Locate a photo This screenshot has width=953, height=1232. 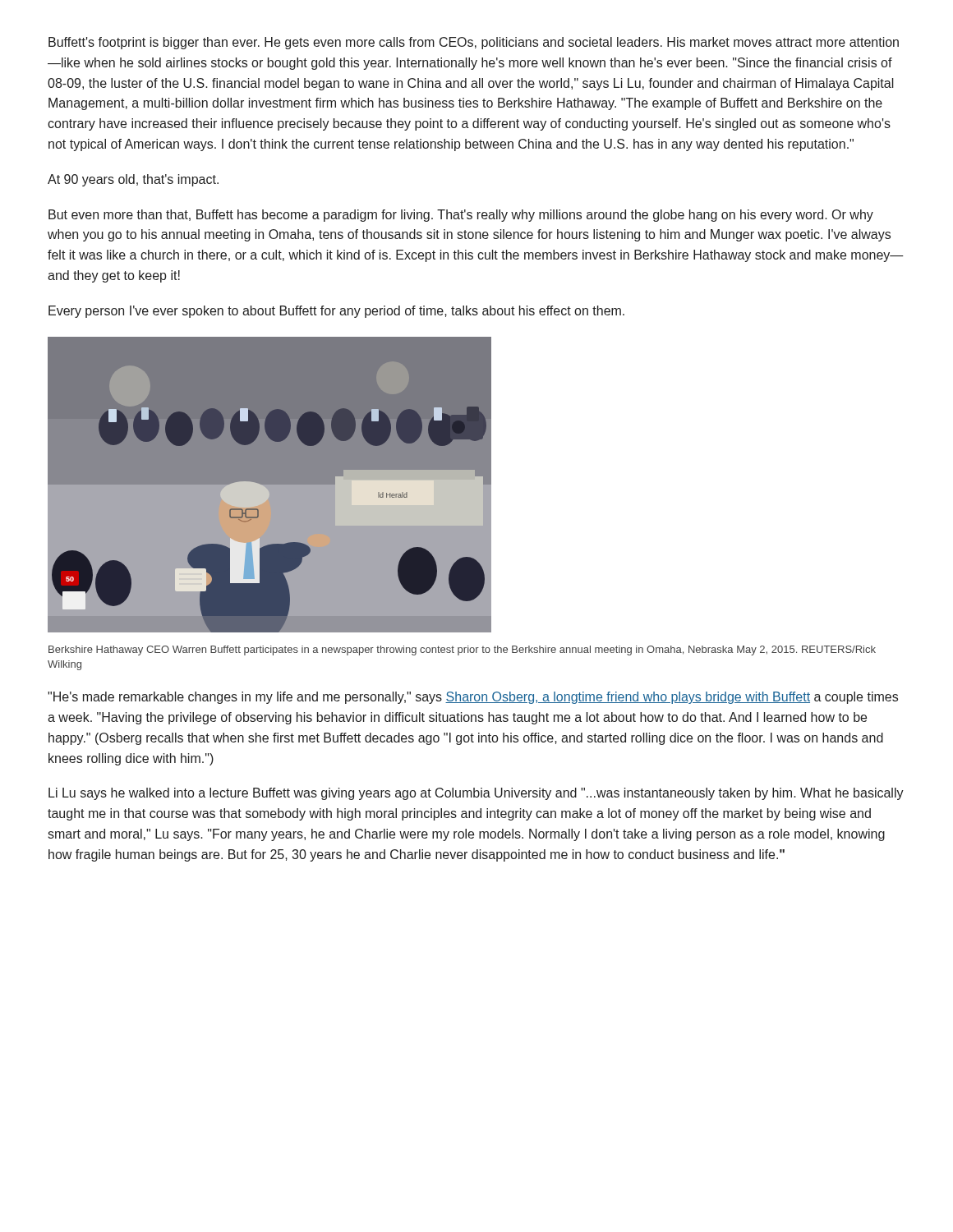click(476, 486)
